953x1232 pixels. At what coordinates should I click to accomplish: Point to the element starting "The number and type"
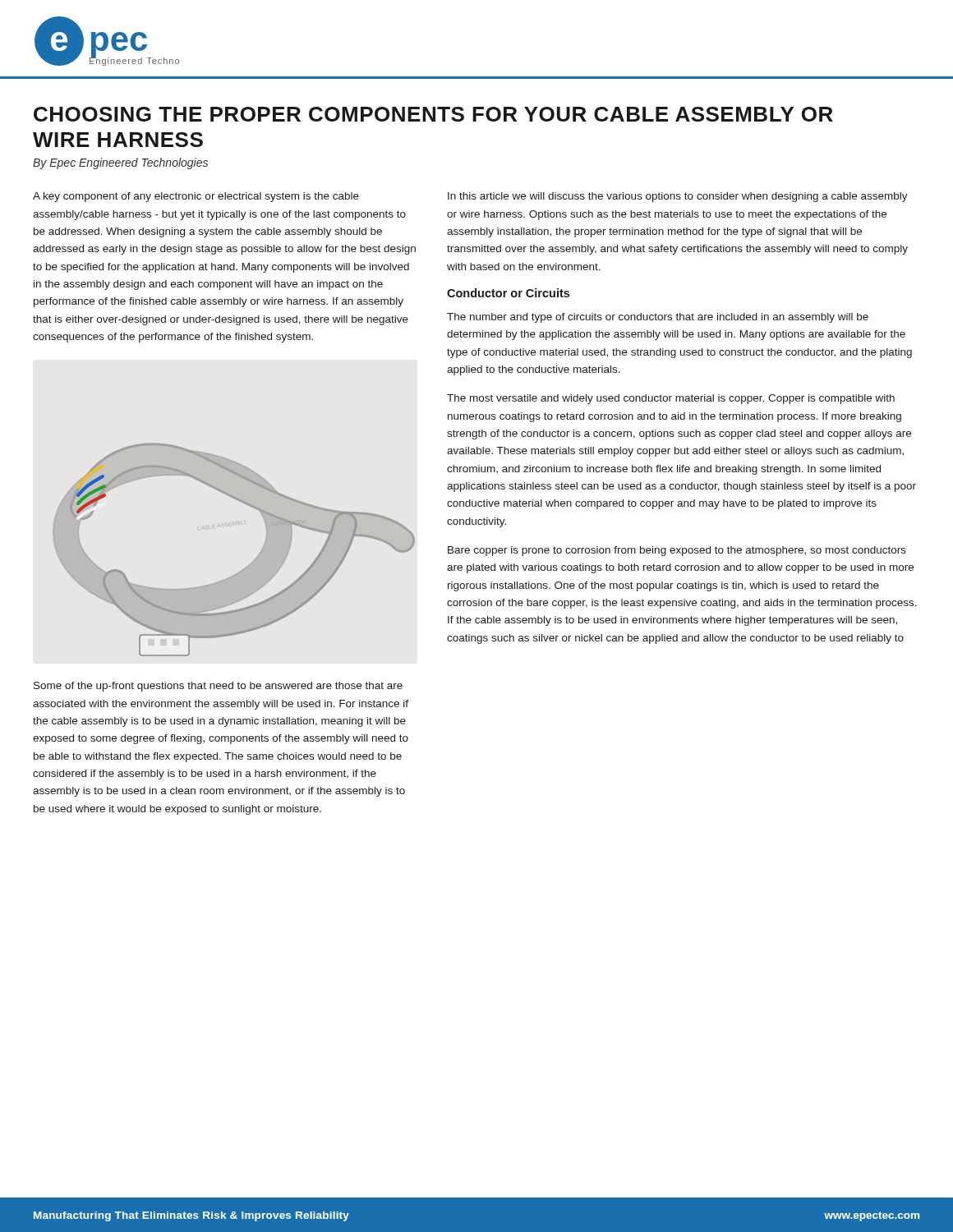684,343
